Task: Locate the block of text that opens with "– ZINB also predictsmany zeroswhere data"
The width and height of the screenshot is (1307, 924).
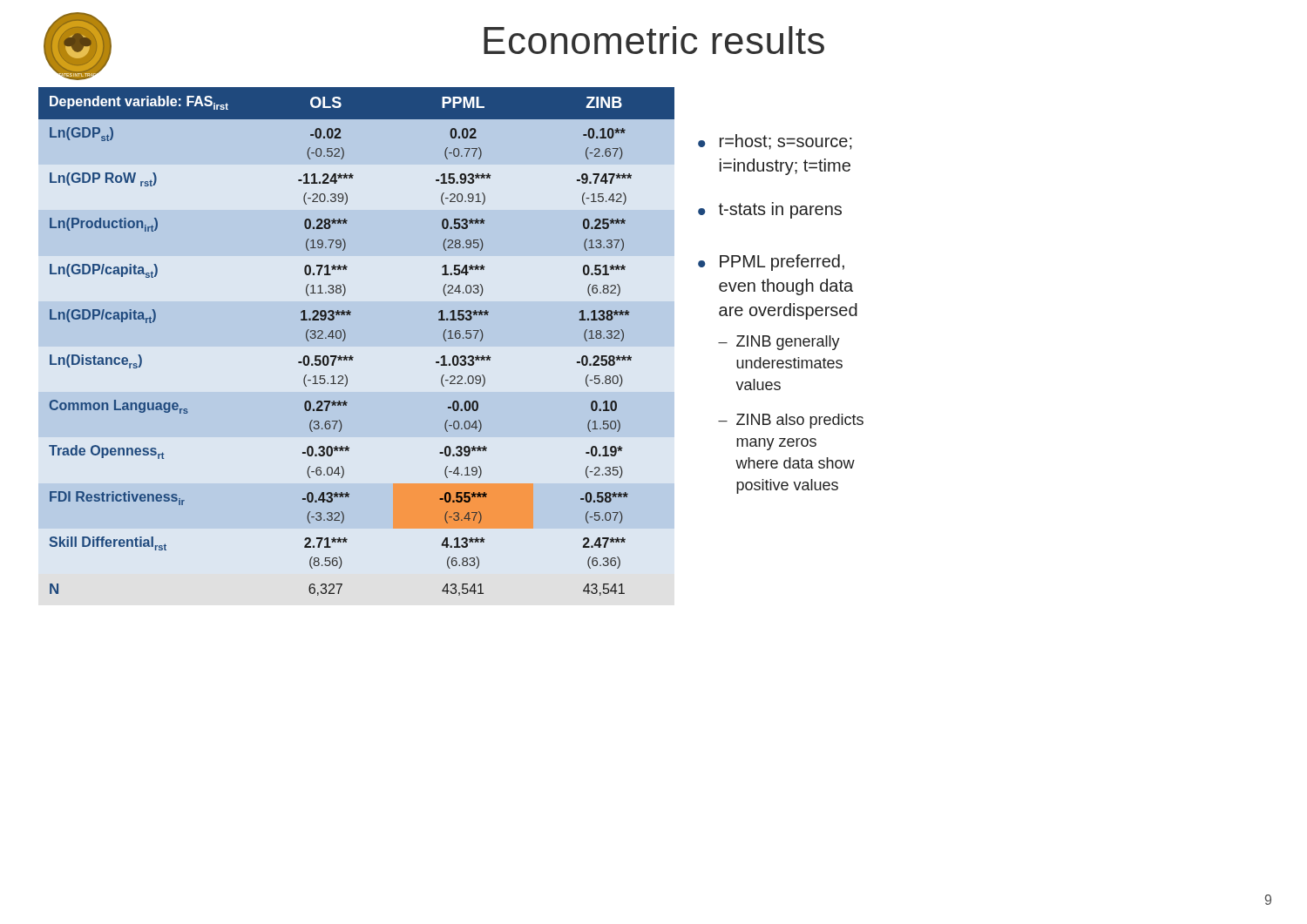Action: 791,453
